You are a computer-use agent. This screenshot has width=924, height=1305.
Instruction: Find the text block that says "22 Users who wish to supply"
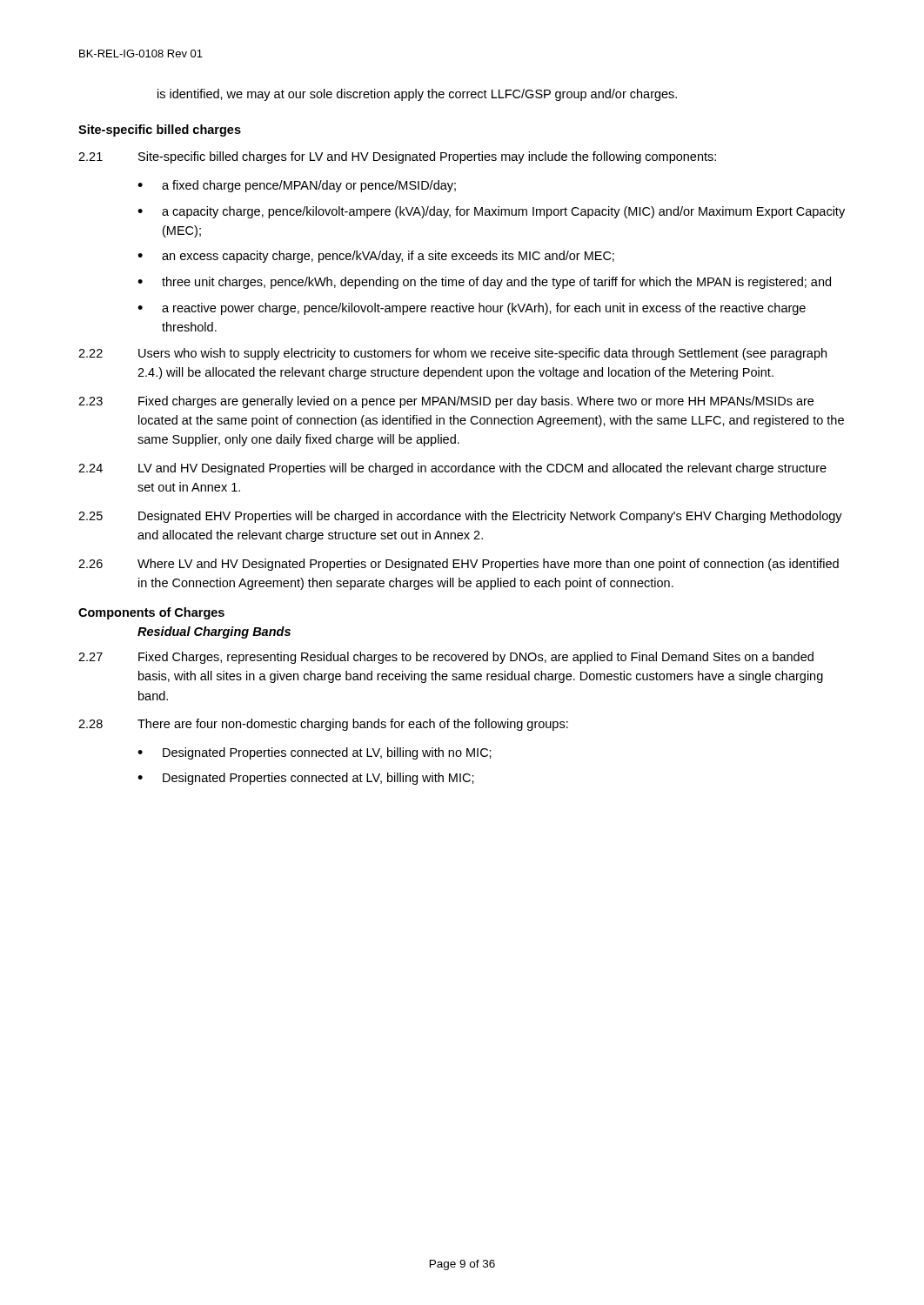(462, 363)
